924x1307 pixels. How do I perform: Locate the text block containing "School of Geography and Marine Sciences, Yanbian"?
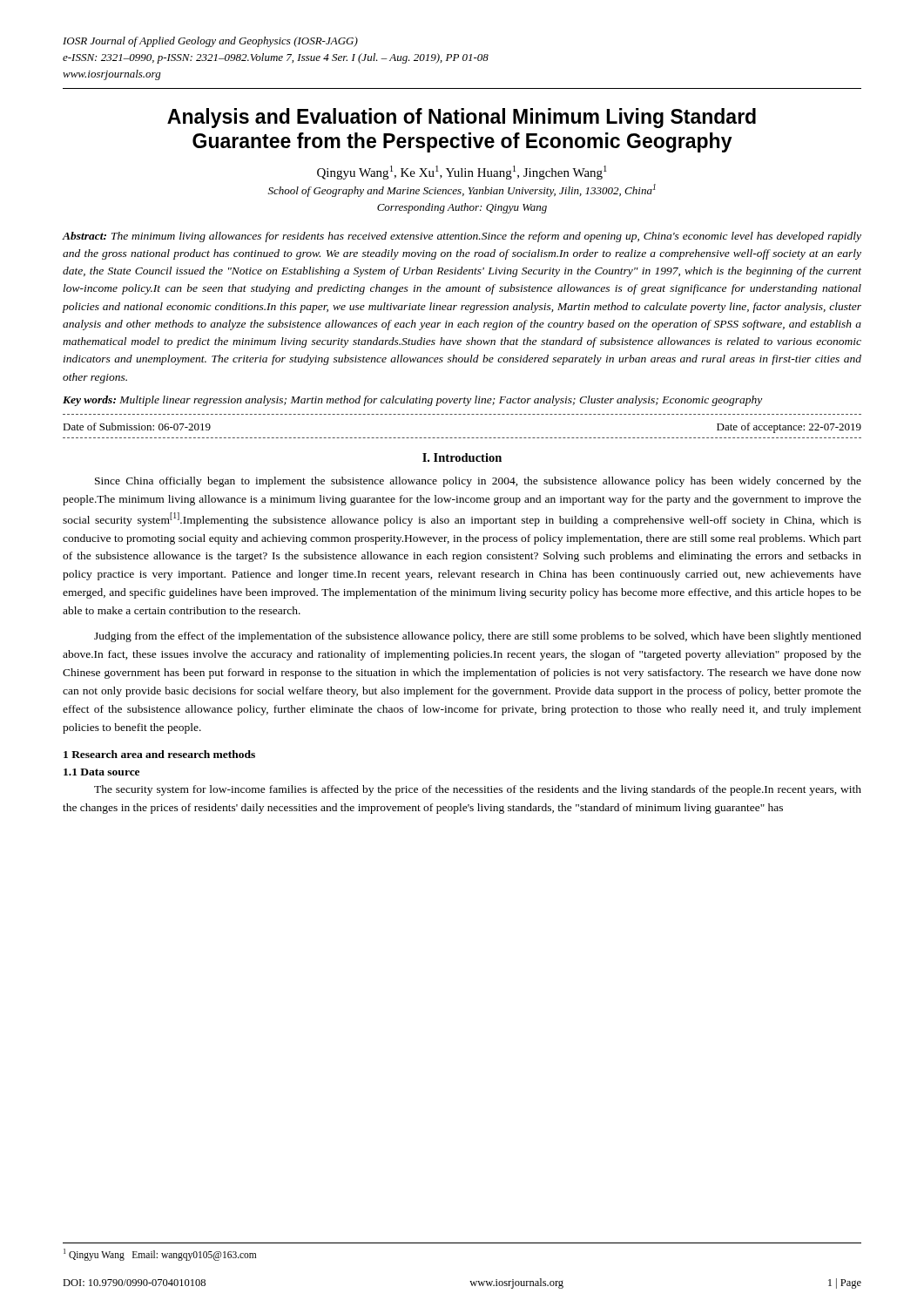click(x=462, y=198)
